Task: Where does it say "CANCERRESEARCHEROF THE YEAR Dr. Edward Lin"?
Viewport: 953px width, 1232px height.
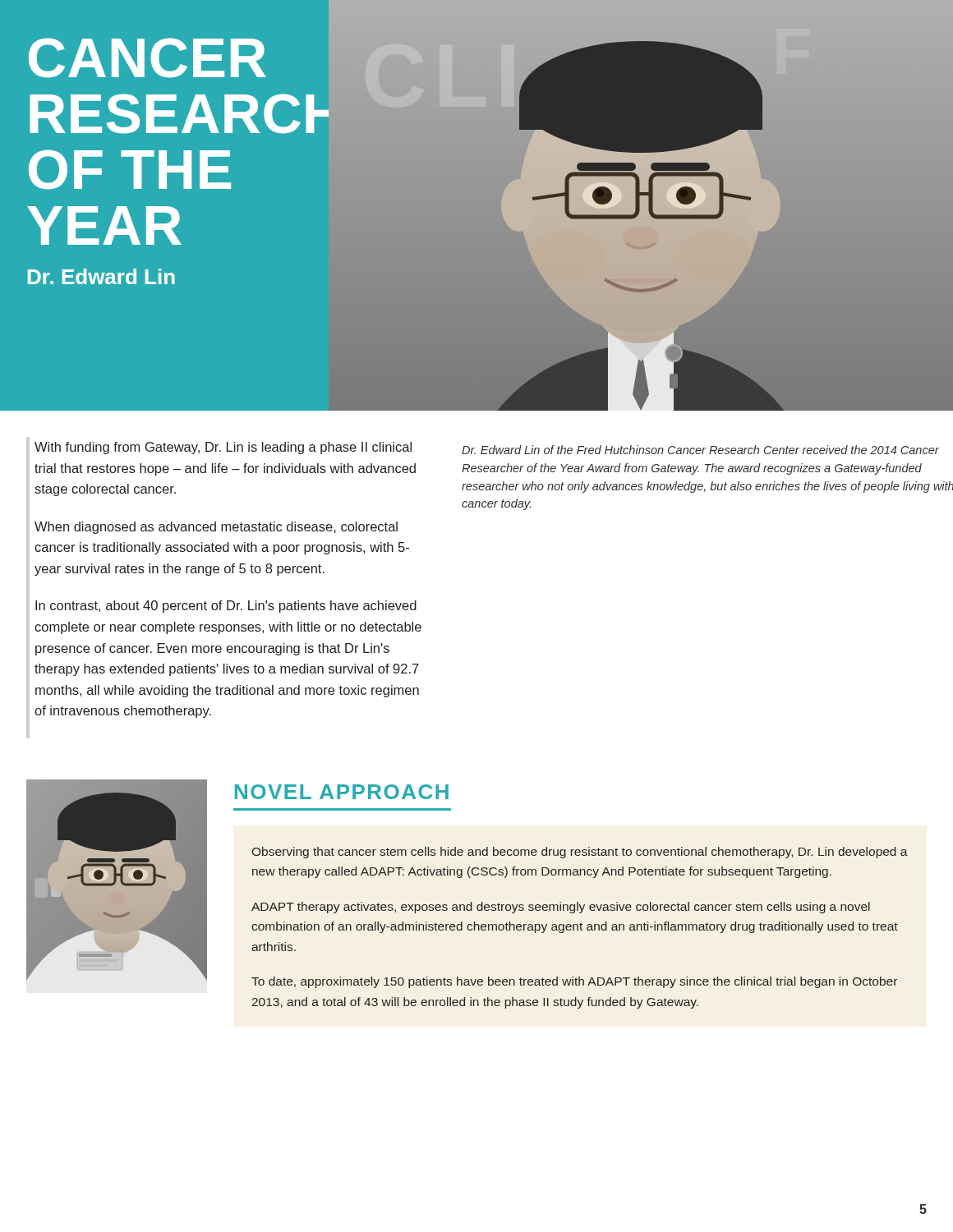Action: 177,158
